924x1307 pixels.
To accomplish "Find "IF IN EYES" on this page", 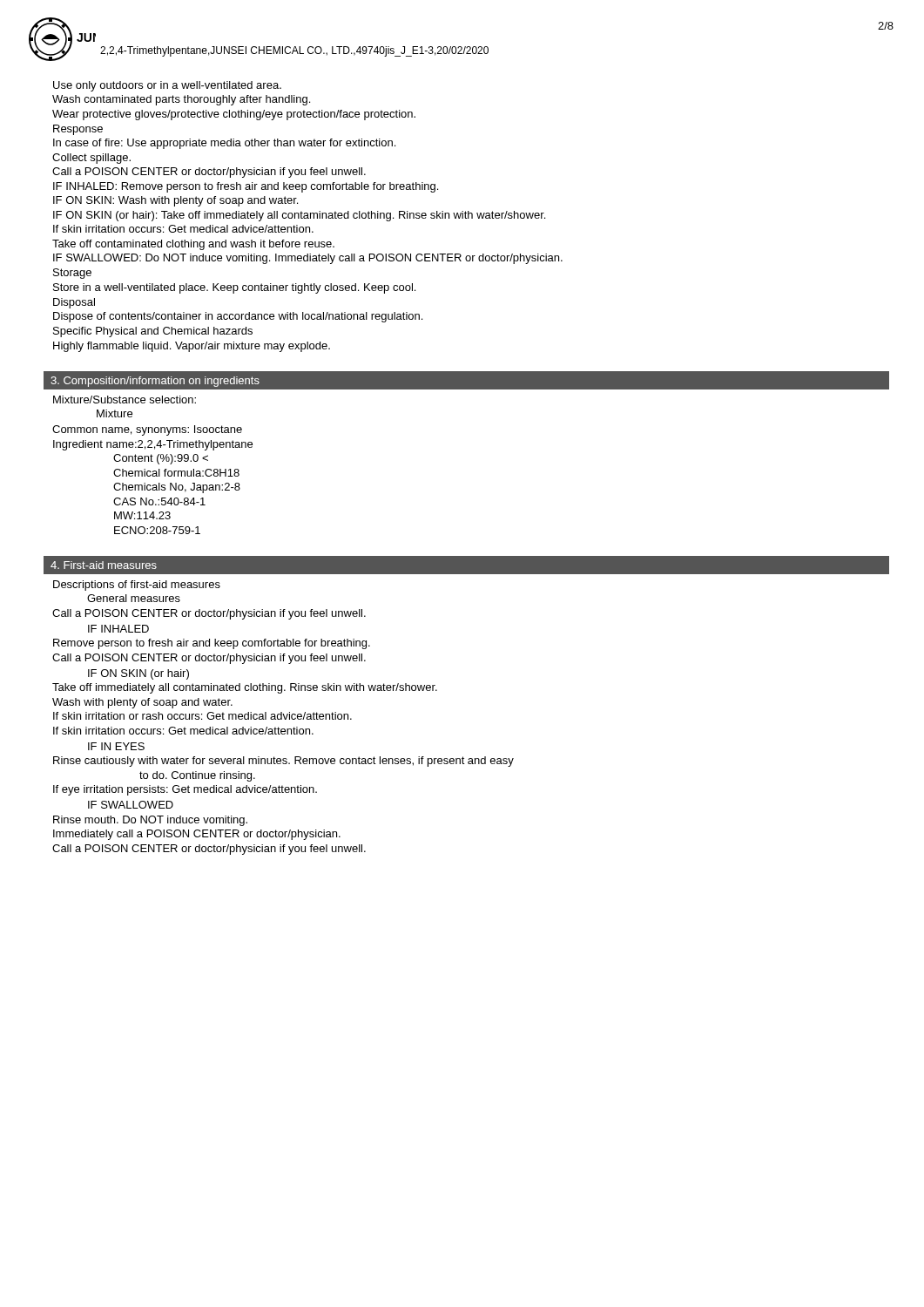I will pyautogui.click(x=116, y=746).
